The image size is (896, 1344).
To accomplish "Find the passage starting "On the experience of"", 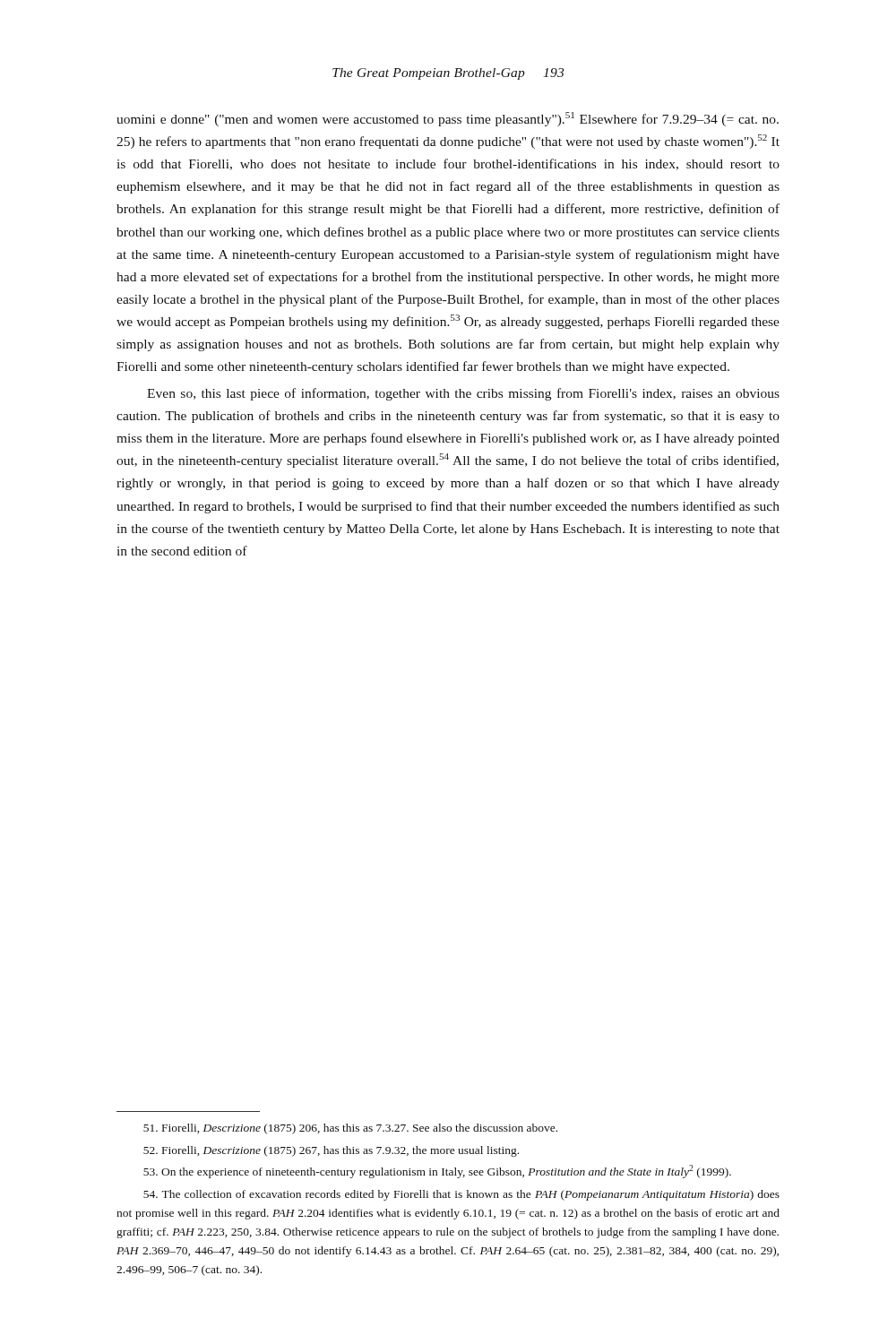I will (437, 1171).
